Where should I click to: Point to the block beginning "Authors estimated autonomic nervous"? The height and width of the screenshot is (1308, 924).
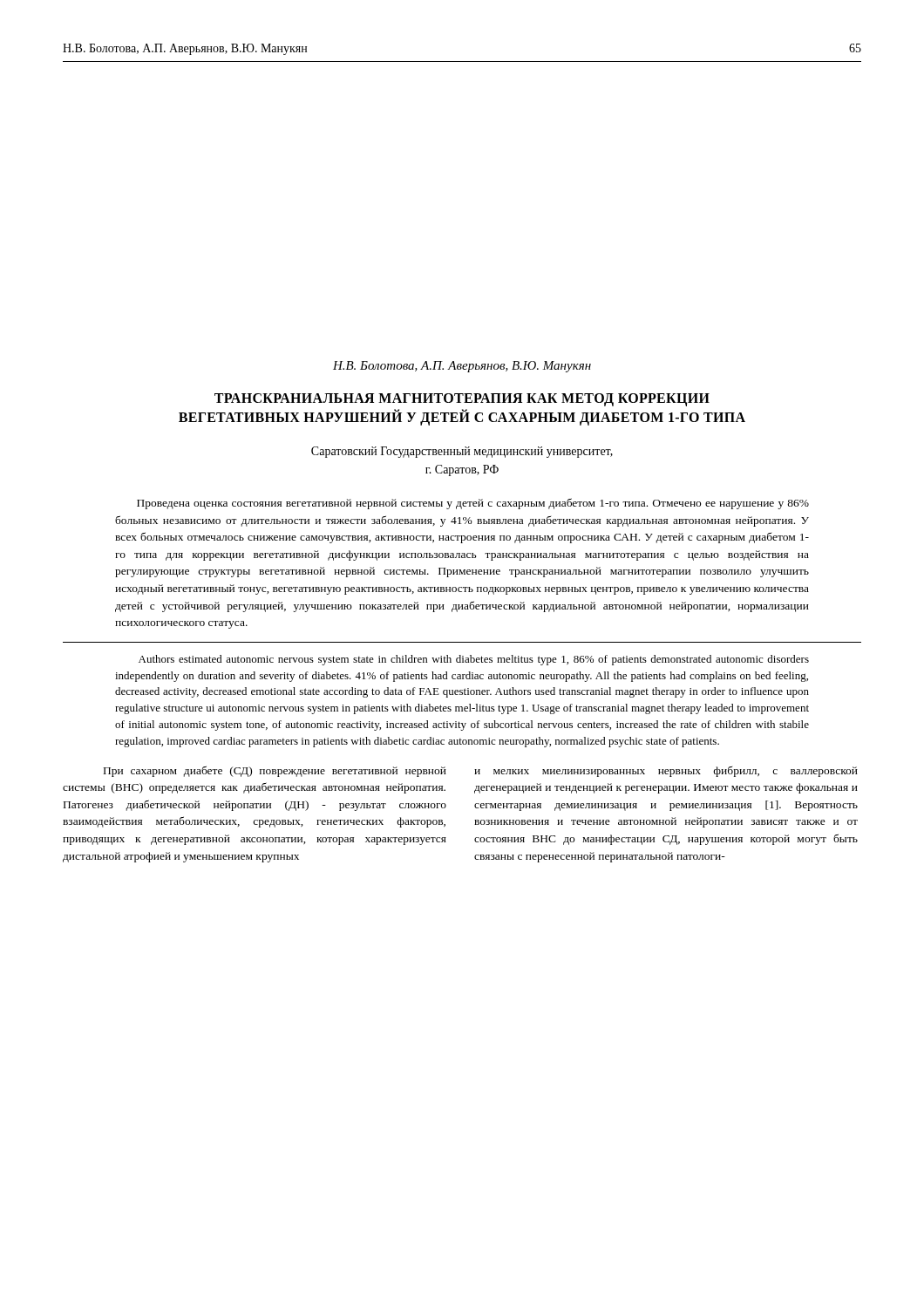462,700
